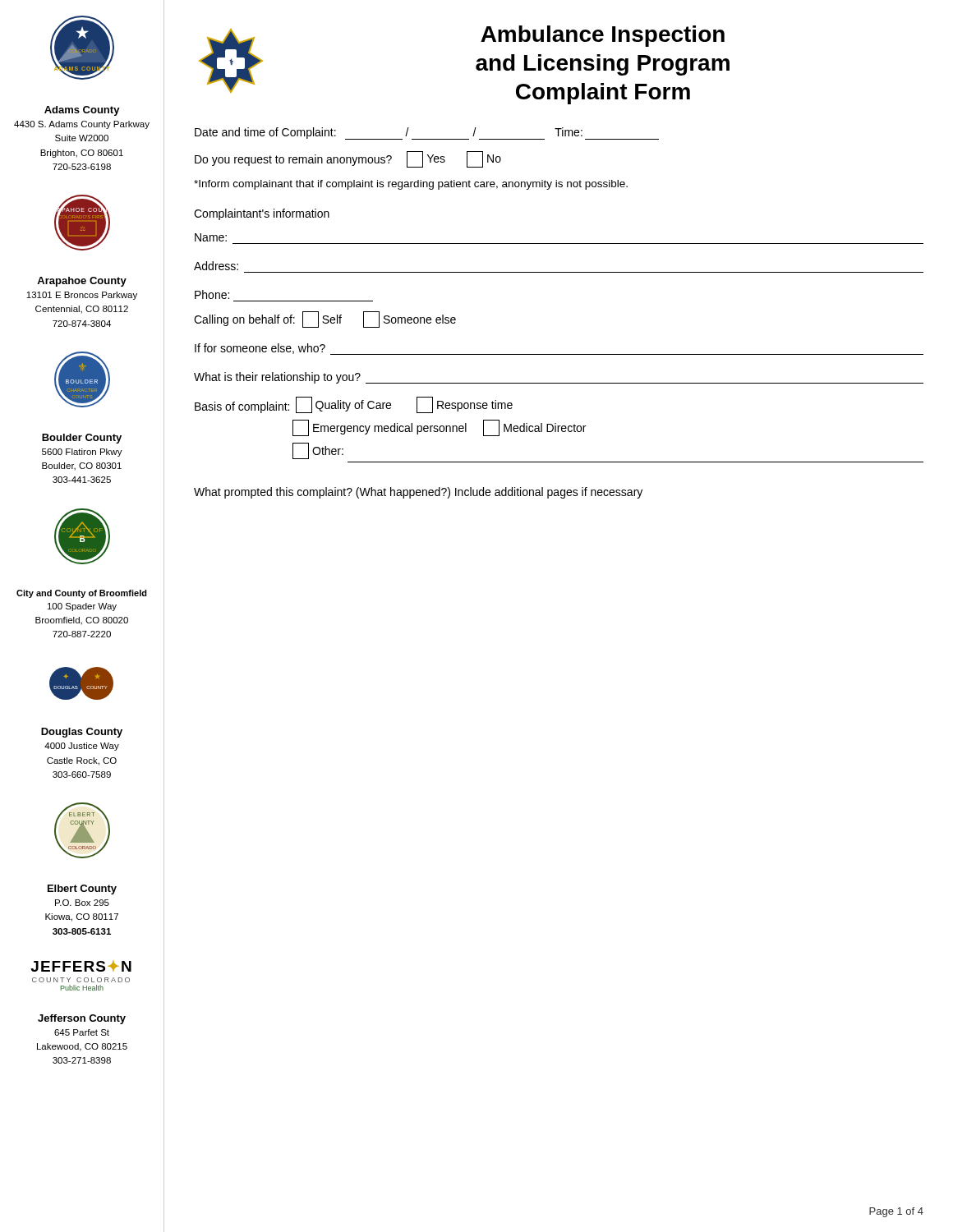Navigate to the text block starting "Adams County 4430 S. Adams"
The height and width of the screenshot is (1232, 953).
coord(82,139)
